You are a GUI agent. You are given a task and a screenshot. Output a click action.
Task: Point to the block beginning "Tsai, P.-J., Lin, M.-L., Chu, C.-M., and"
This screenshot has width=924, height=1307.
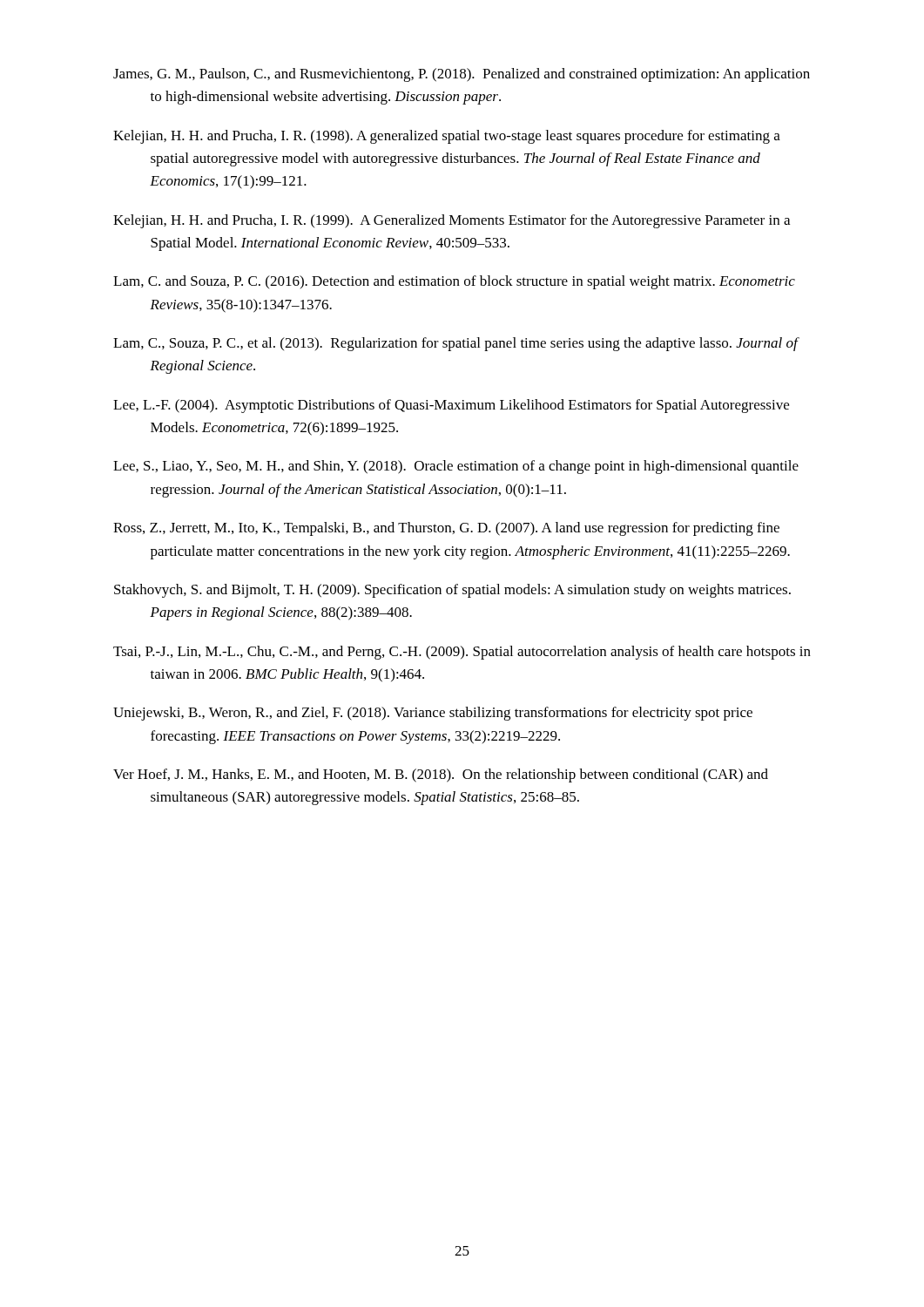462,662
